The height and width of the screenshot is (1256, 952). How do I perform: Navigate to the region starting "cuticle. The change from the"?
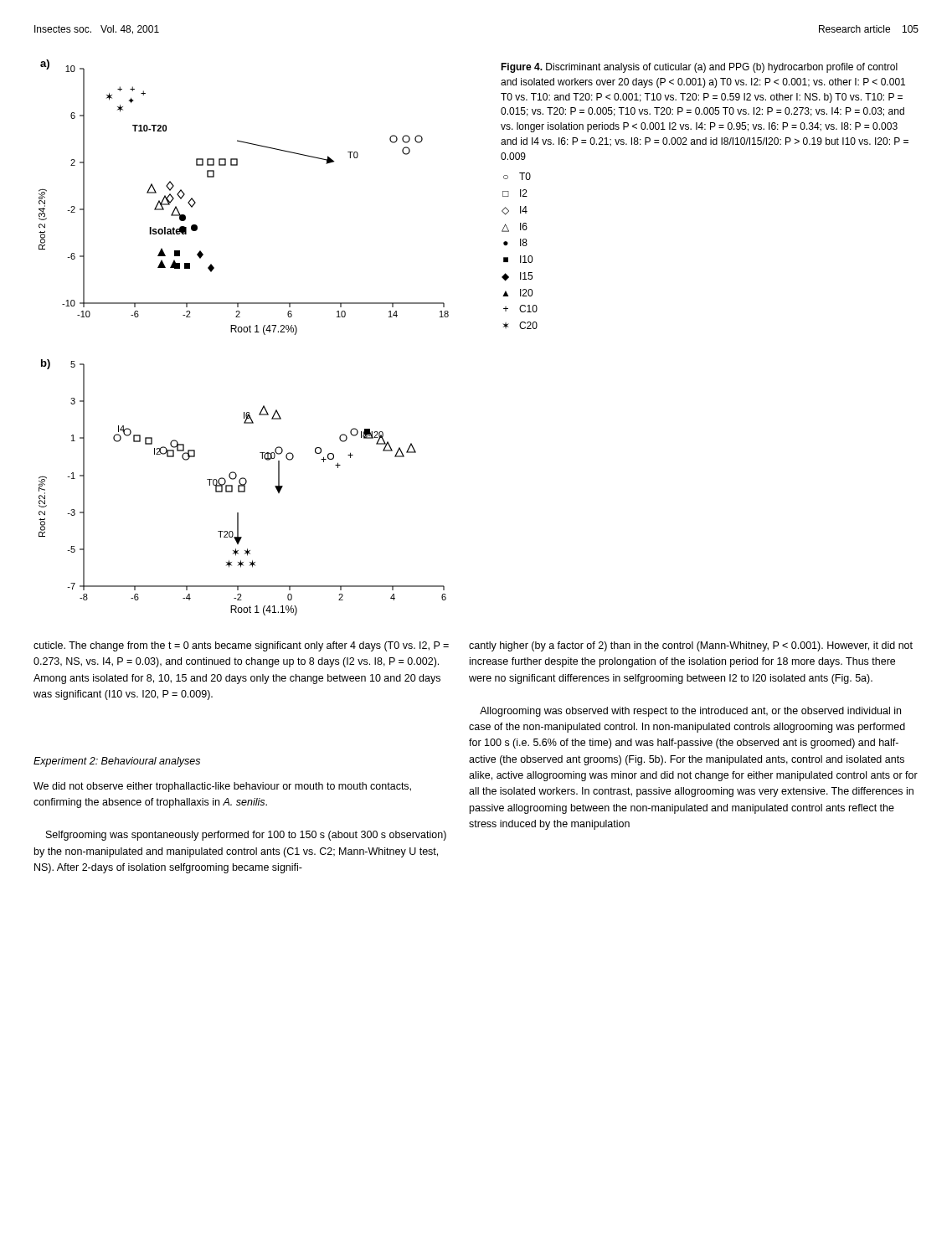coord(241,670)
